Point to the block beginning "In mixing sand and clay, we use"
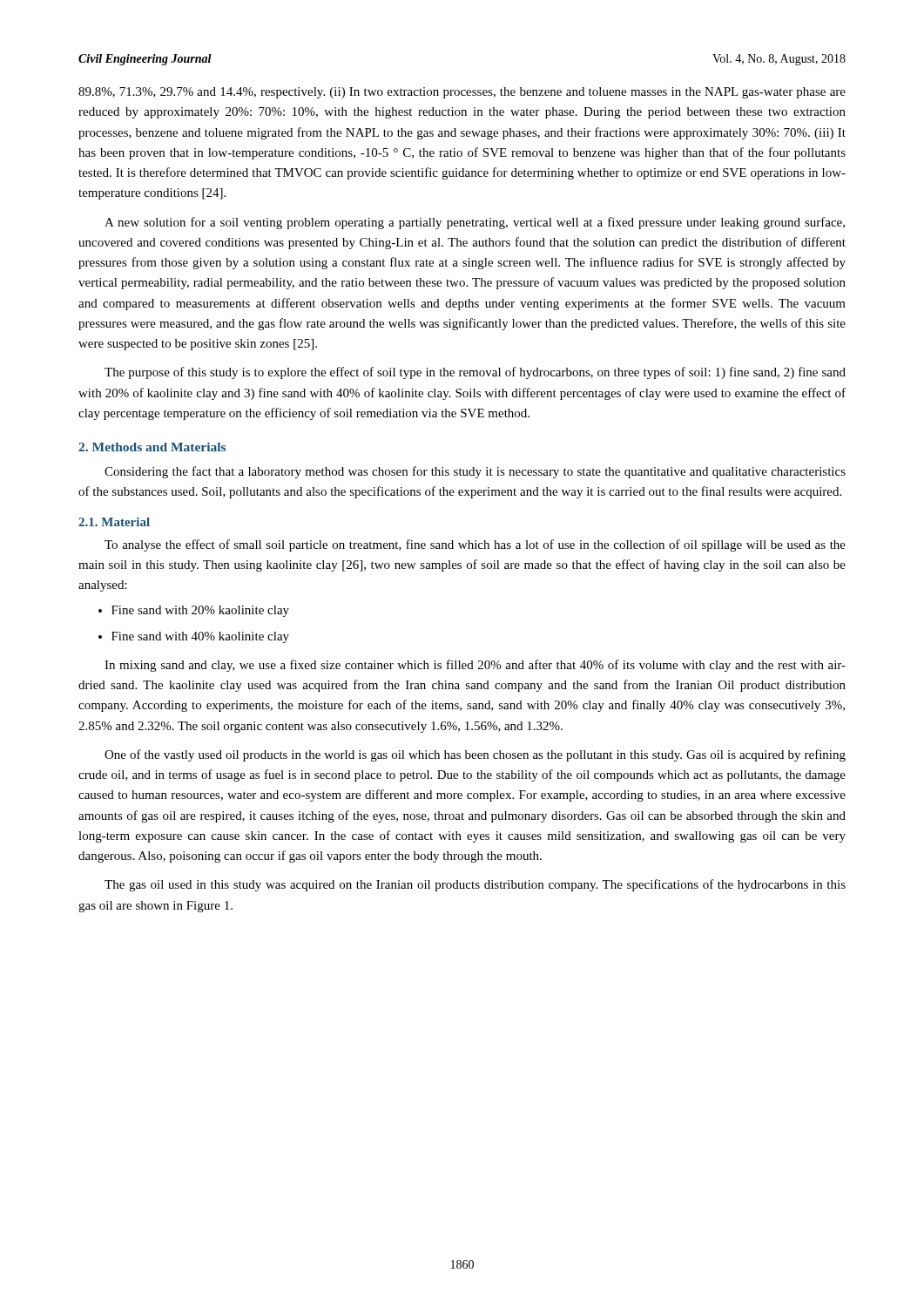Viewport: 924px width, 1307px height. 462,696
